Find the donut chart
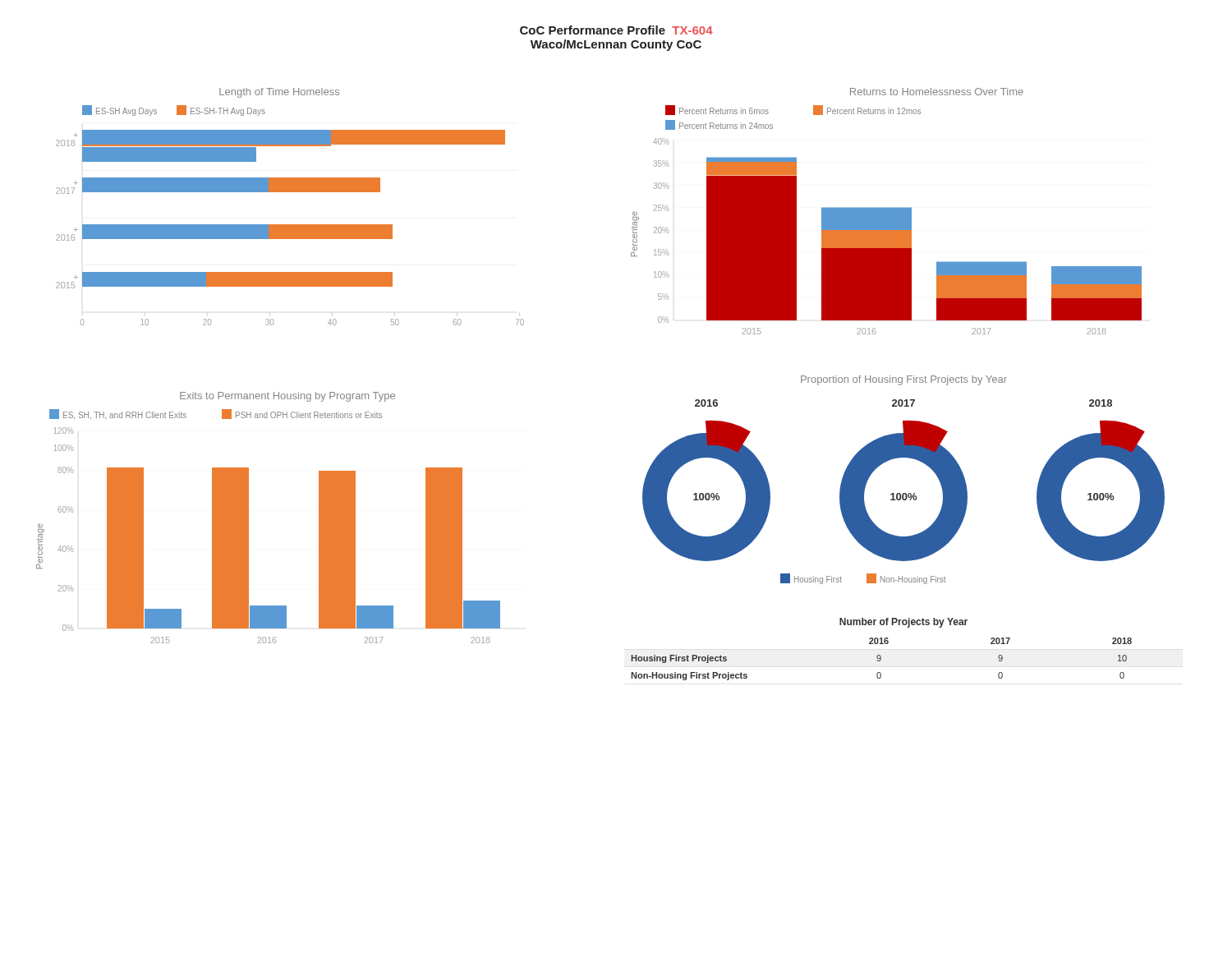The height and width of the screenshot is (953, 1232). click(x=903, y=542)
